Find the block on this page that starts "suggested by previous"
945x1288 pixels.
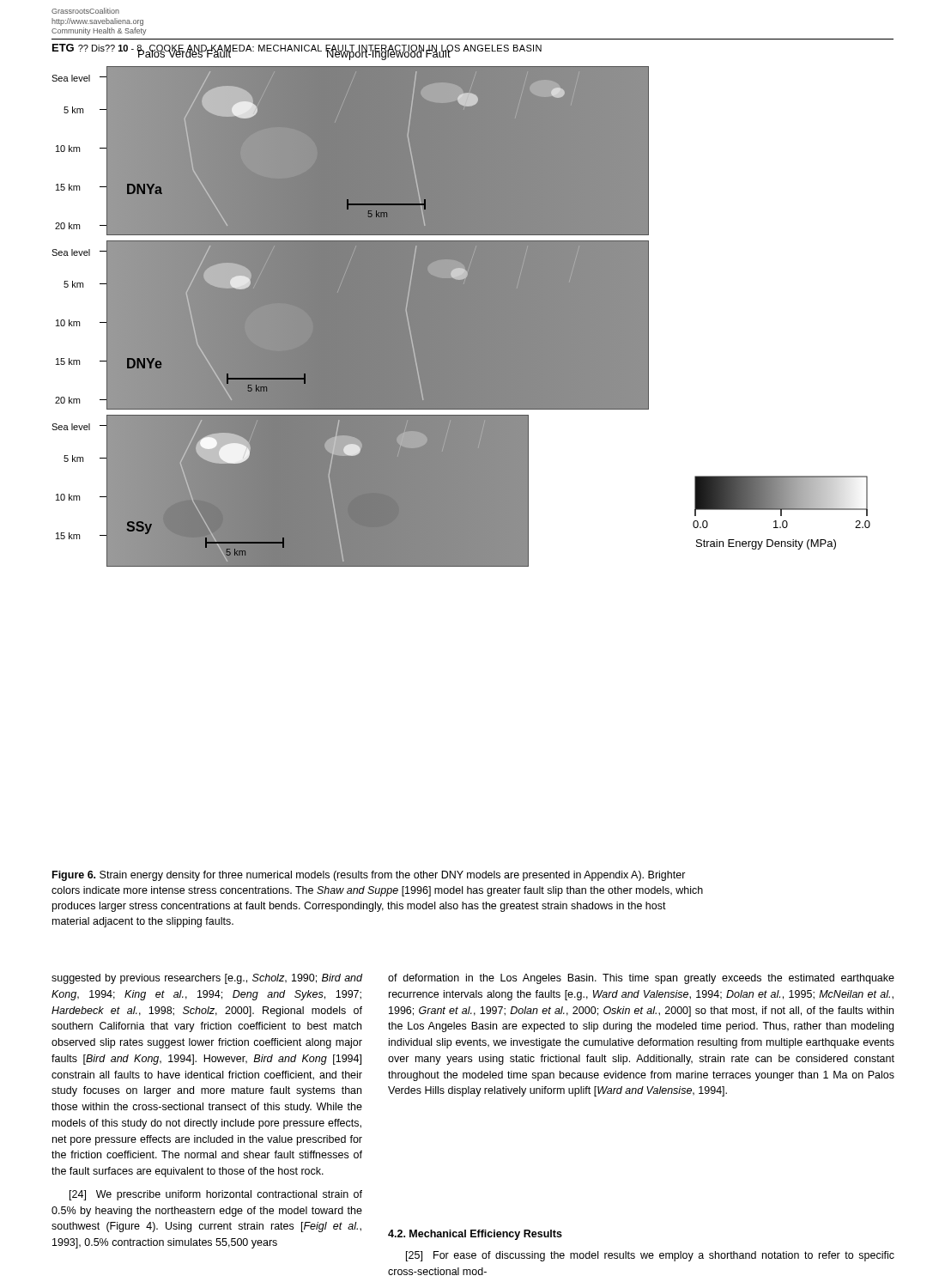(x=207, y=1111)
